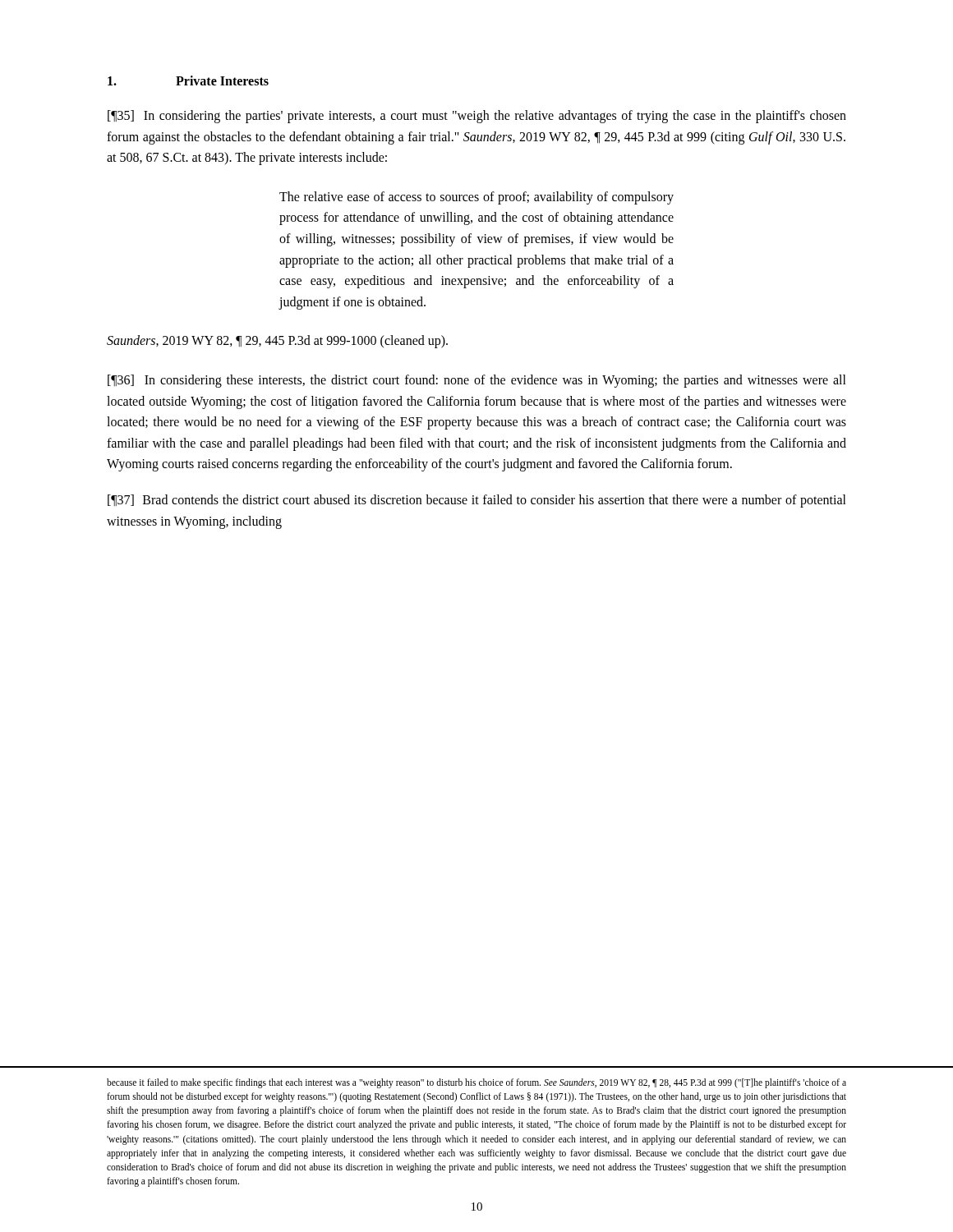The image size is (953, 1232).
Task: Find the element starting "[¶37] Brad contends the district court abused"
Action: coord(476,510)
